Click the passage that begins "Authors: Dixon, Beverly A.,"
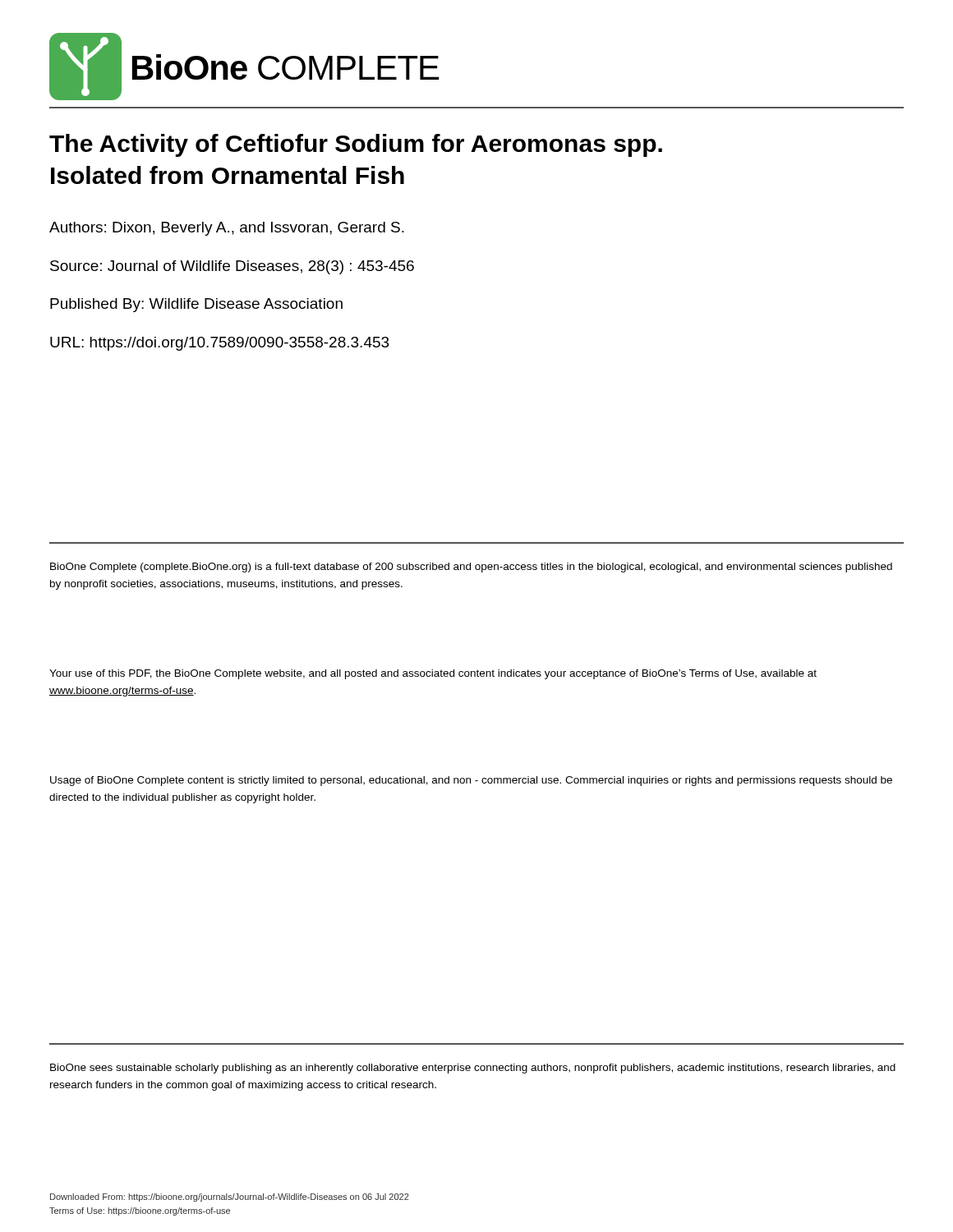This screenshot has width=953, height=1232. tap(227, 229)
